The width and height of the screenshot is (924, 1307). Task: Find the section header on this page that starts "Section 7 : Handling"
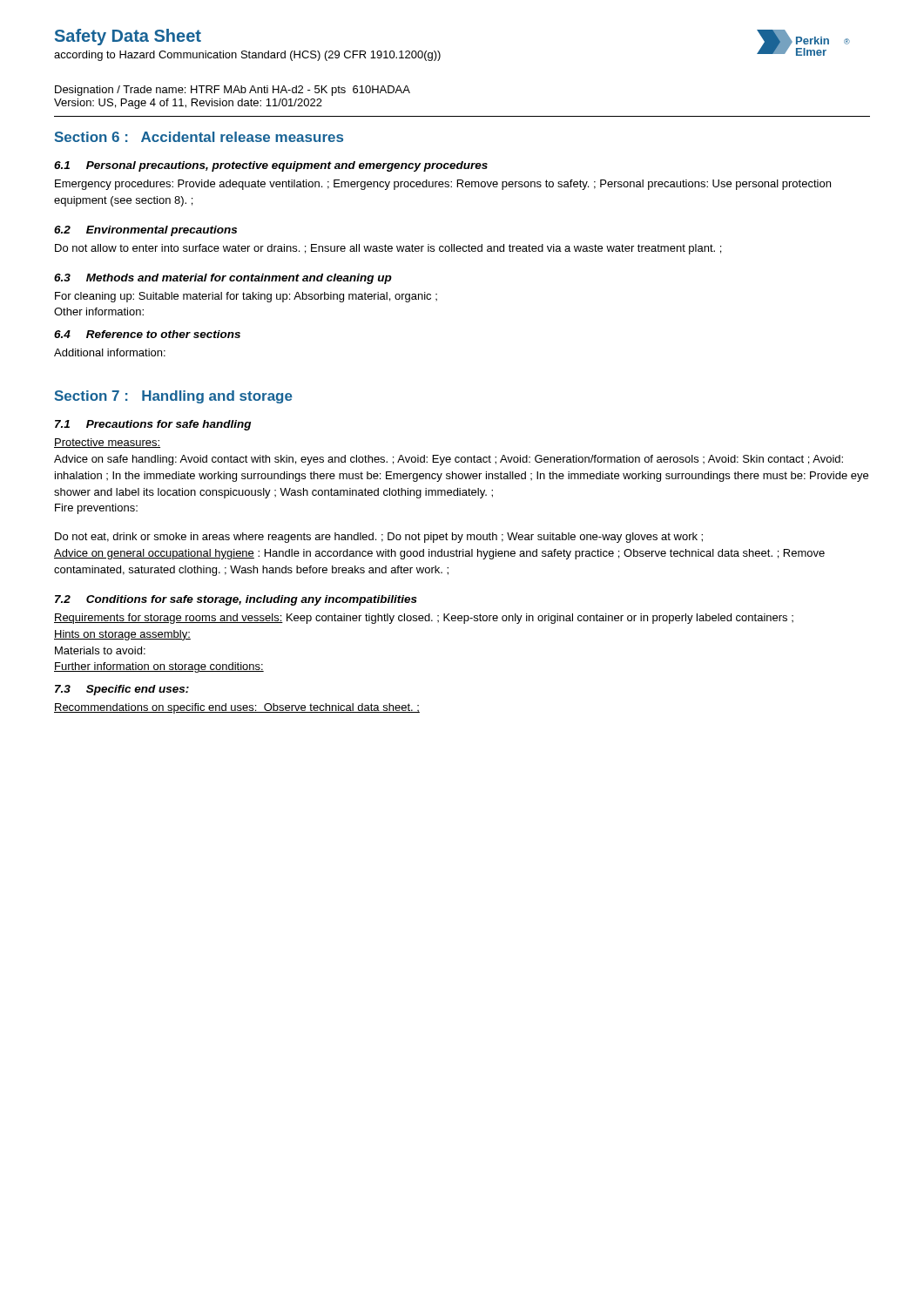[174, 397]
